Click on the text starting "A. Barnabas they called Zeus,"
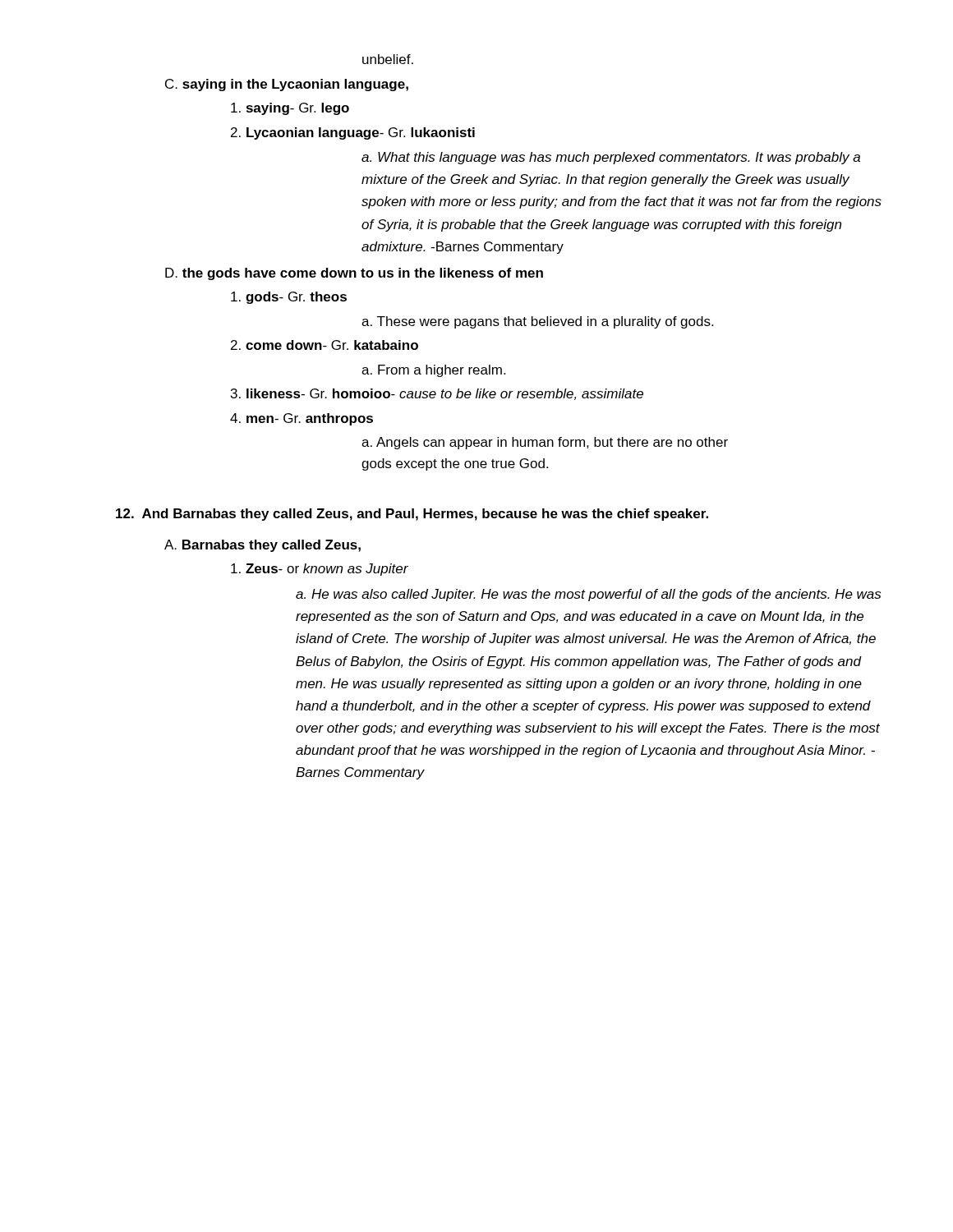 pyautogui.click(x=263, y=545)
